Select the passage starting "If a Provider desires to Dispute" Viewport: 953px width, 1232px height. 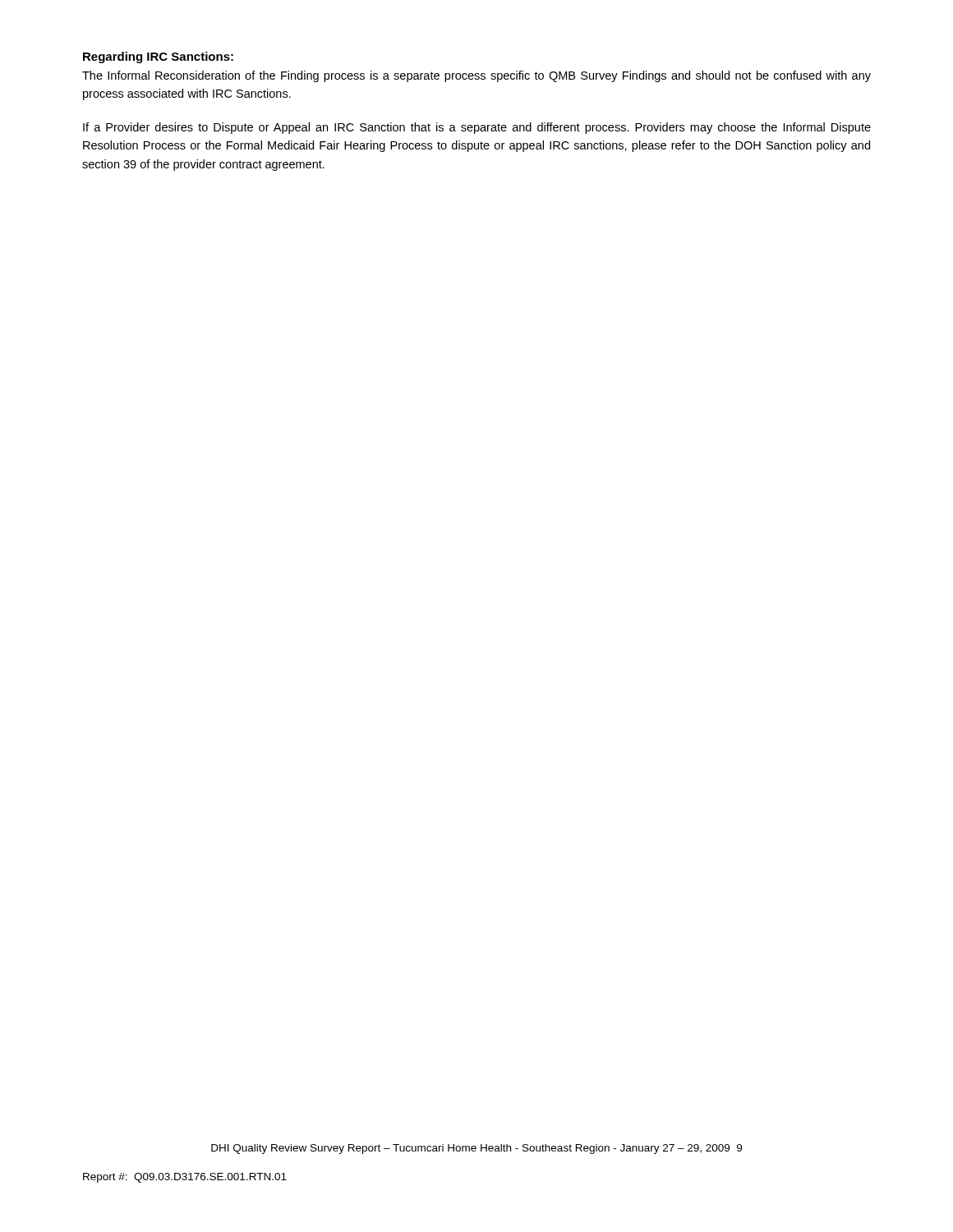click(x=476, y=146)
